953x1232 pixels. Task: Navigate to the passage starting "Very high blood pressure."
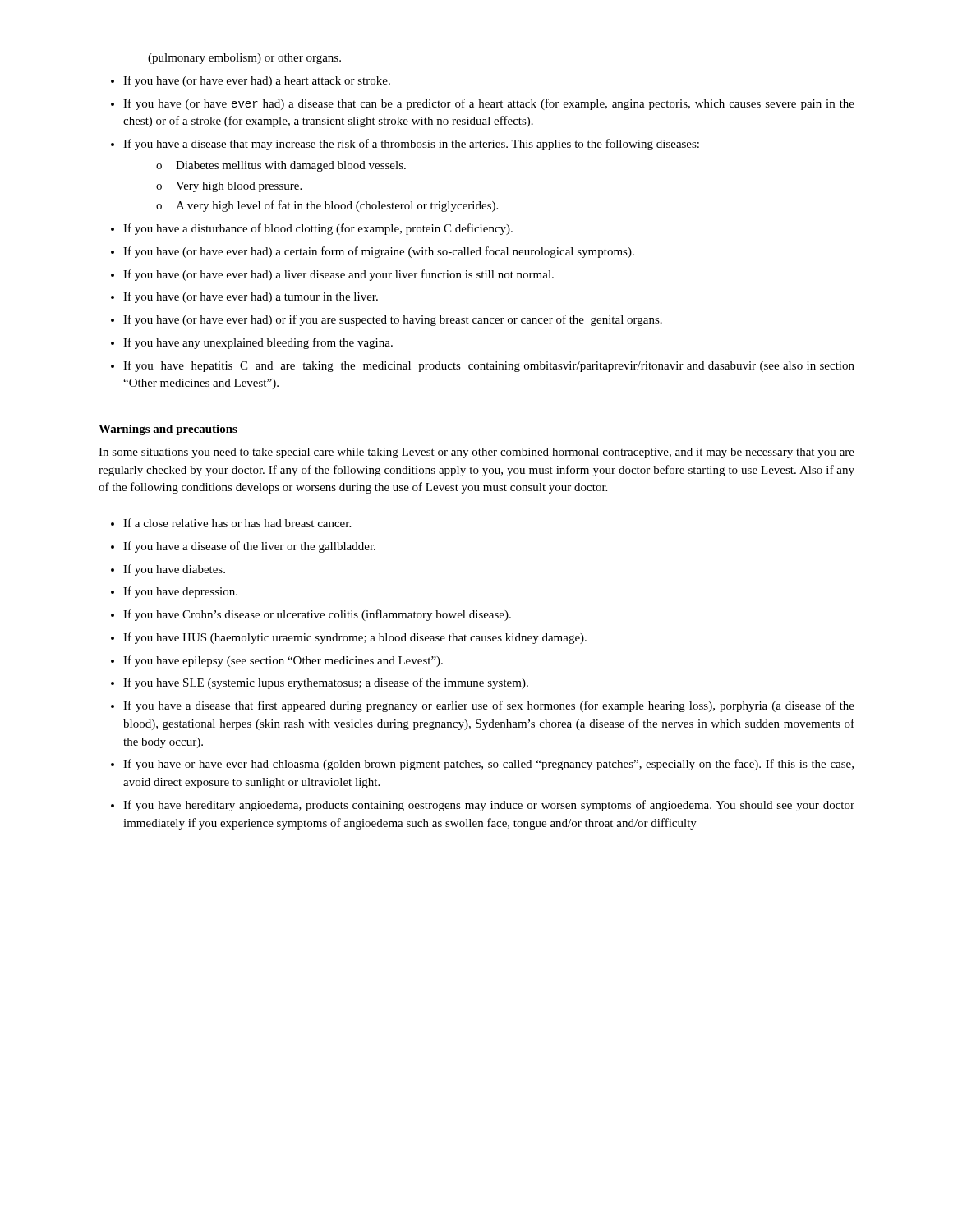click(x=229, y=187)
